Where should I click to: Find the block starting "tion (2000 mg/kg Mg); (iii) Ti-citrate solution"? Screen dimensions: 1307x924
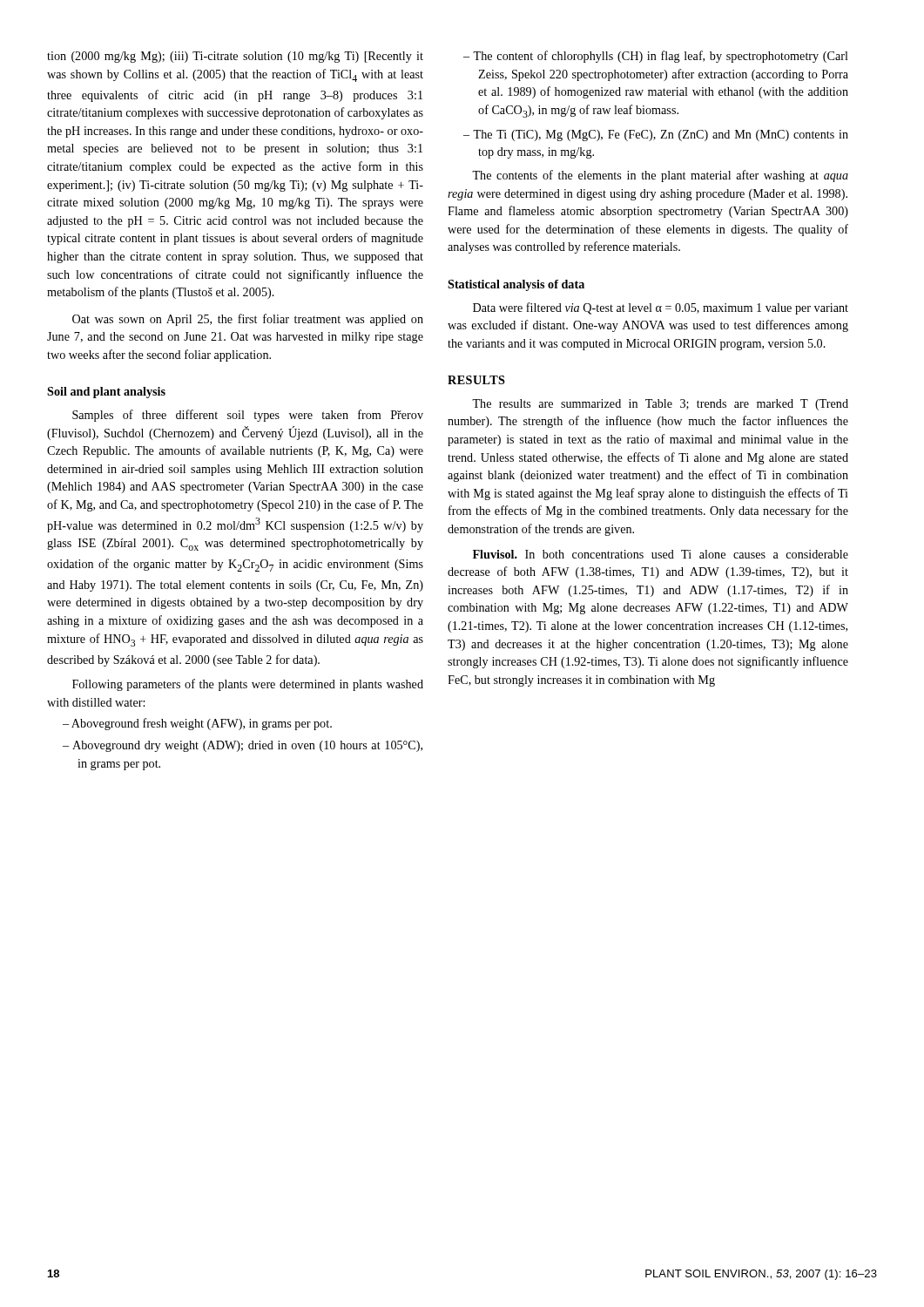235,174
